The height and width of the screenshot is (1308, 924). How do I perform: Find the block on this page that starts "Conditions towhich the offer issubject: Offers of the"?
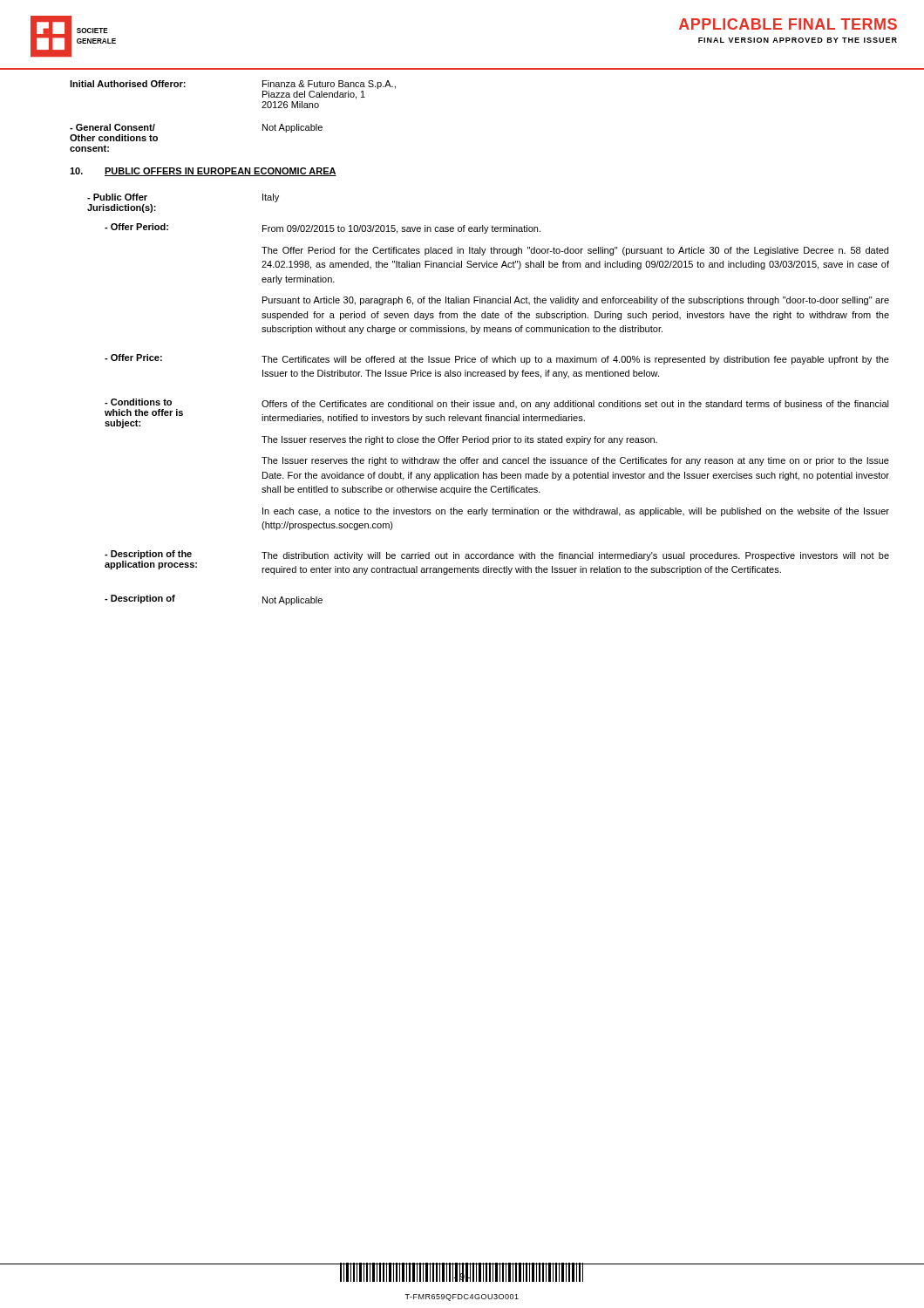pos(497,468)
